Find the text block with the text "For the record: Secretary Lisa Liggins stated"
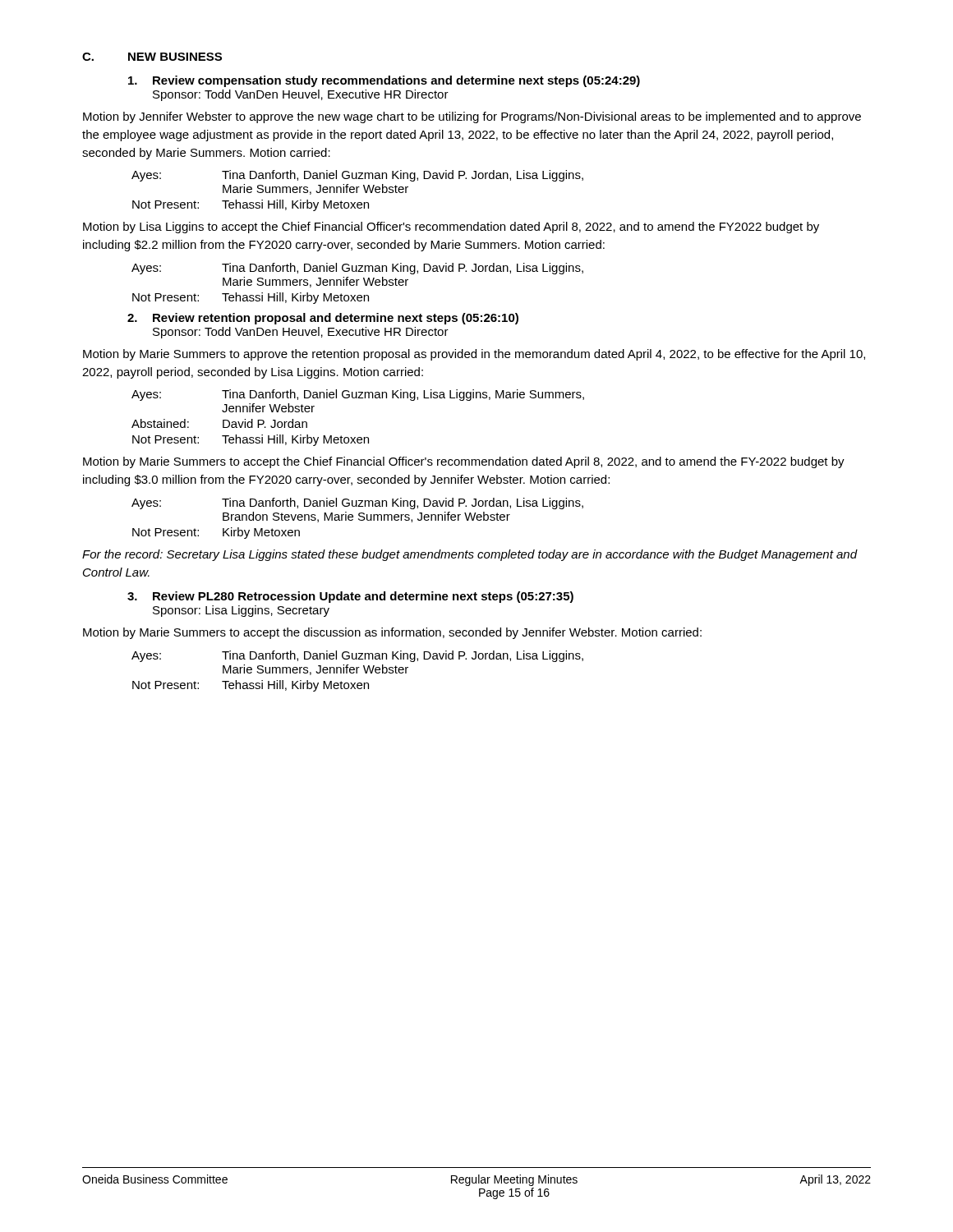Viewport: 953px width, 1232px height. (470, 563)
